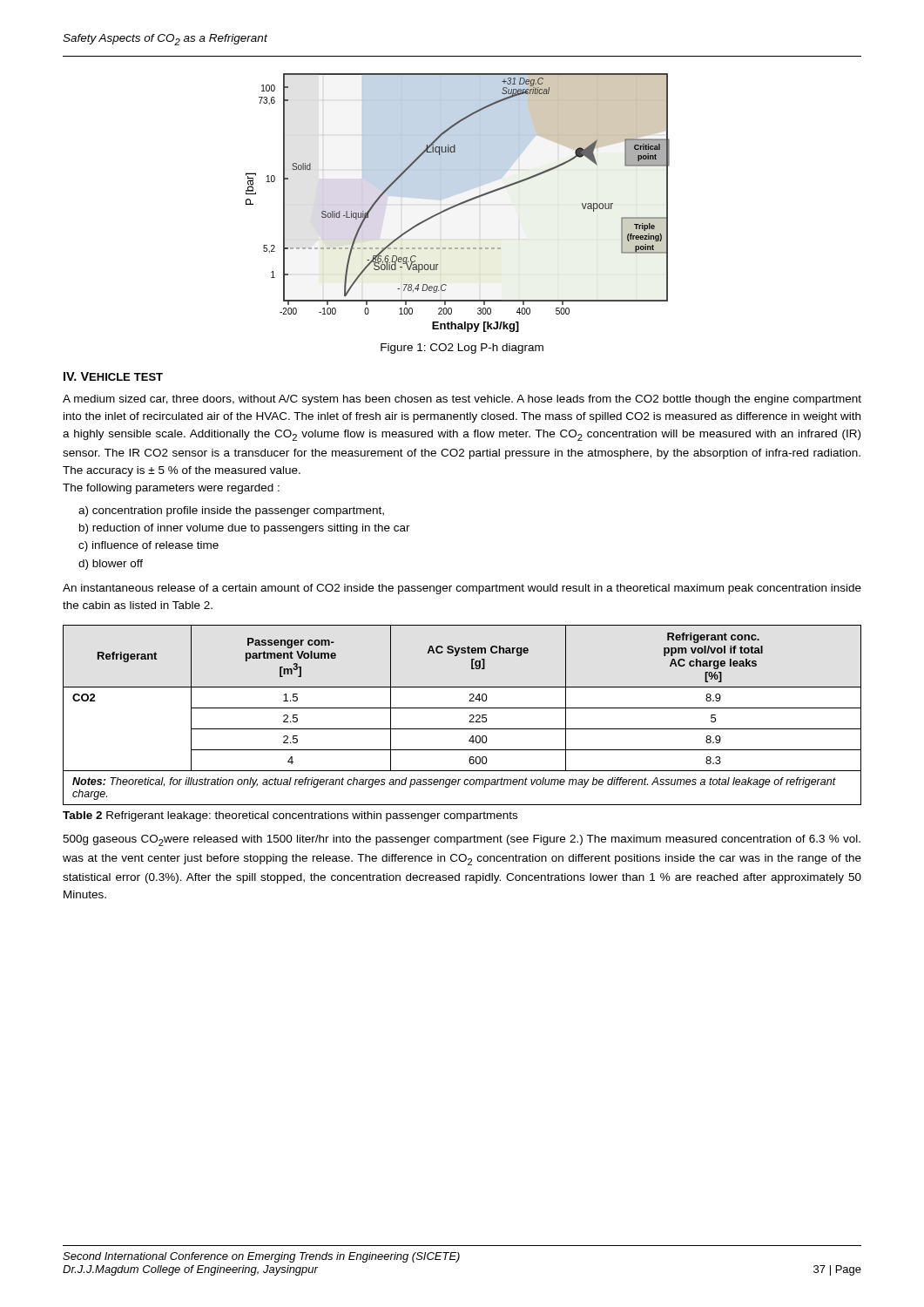This screenshot has height=1307, width=924.
Task: Locate the block of text that opens with "b) reduction of inner volume due to passengers"
Action: (x=244, y=528)
